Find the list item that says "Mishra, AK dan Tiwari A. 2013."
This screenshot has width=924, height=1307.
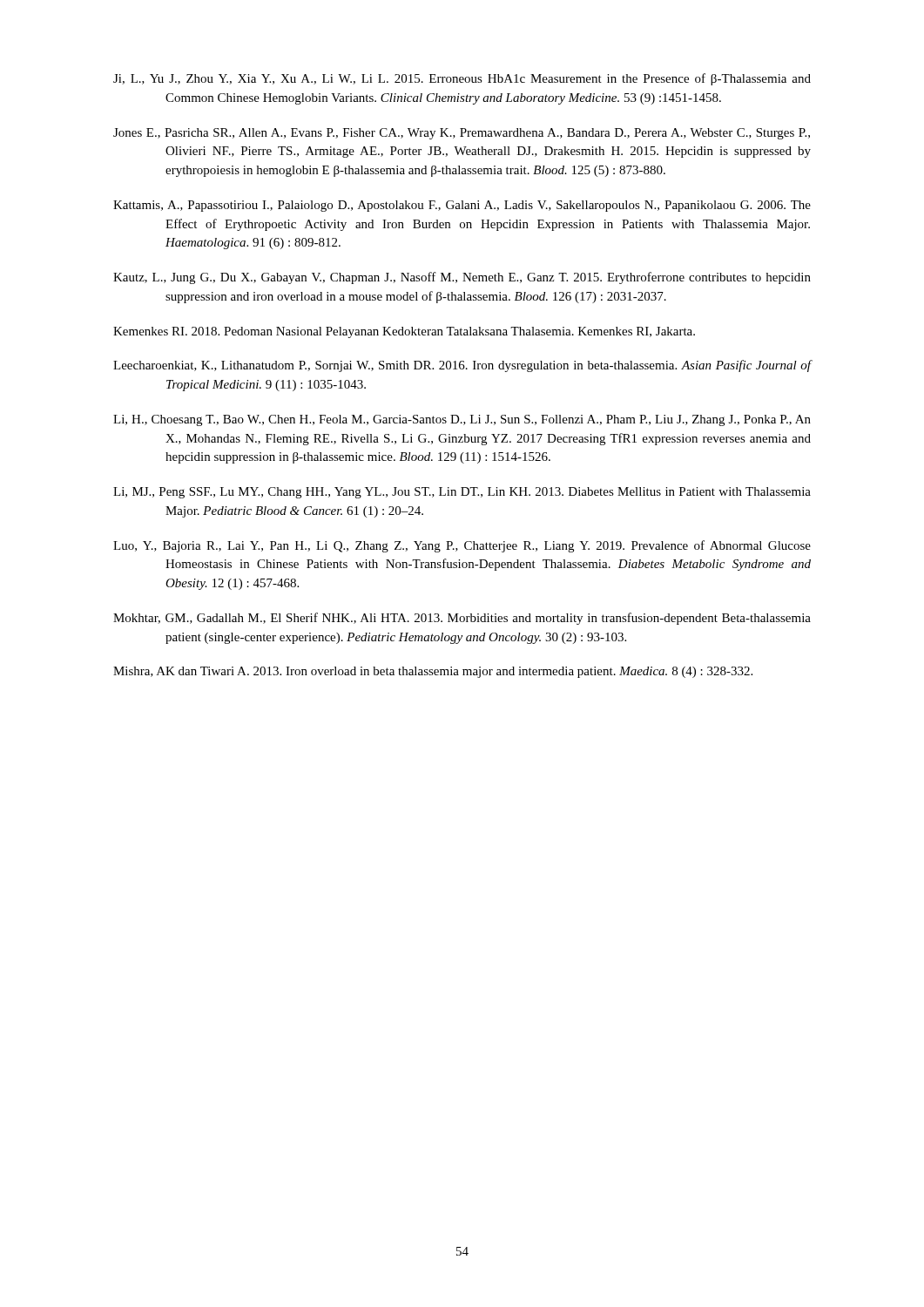[433, 671]
